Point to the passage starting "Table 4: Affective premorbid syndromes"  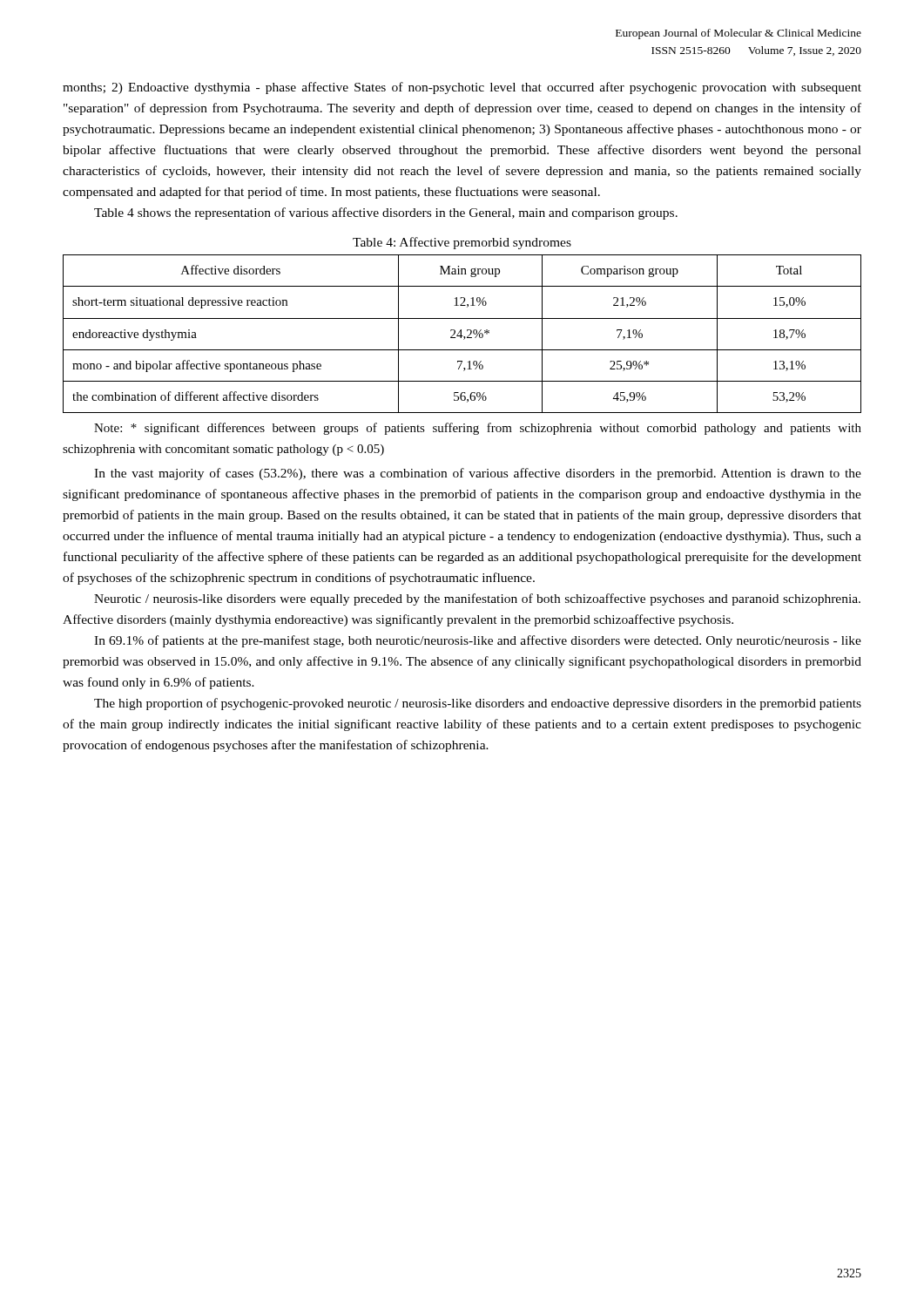(462, 242)
